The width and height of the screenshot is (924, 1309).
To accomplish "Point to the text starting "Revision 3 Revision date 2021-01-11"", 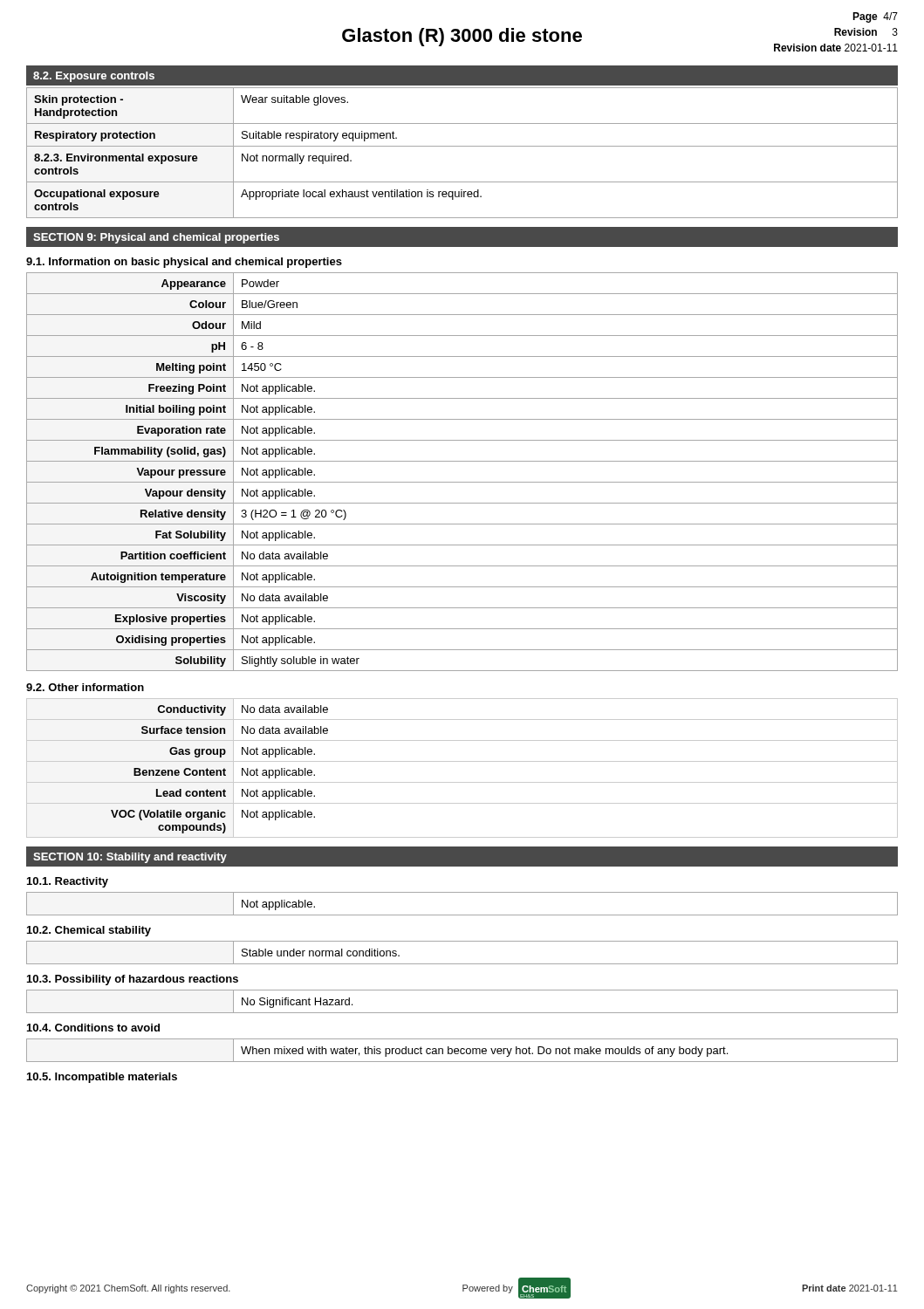I will (836, 40).
